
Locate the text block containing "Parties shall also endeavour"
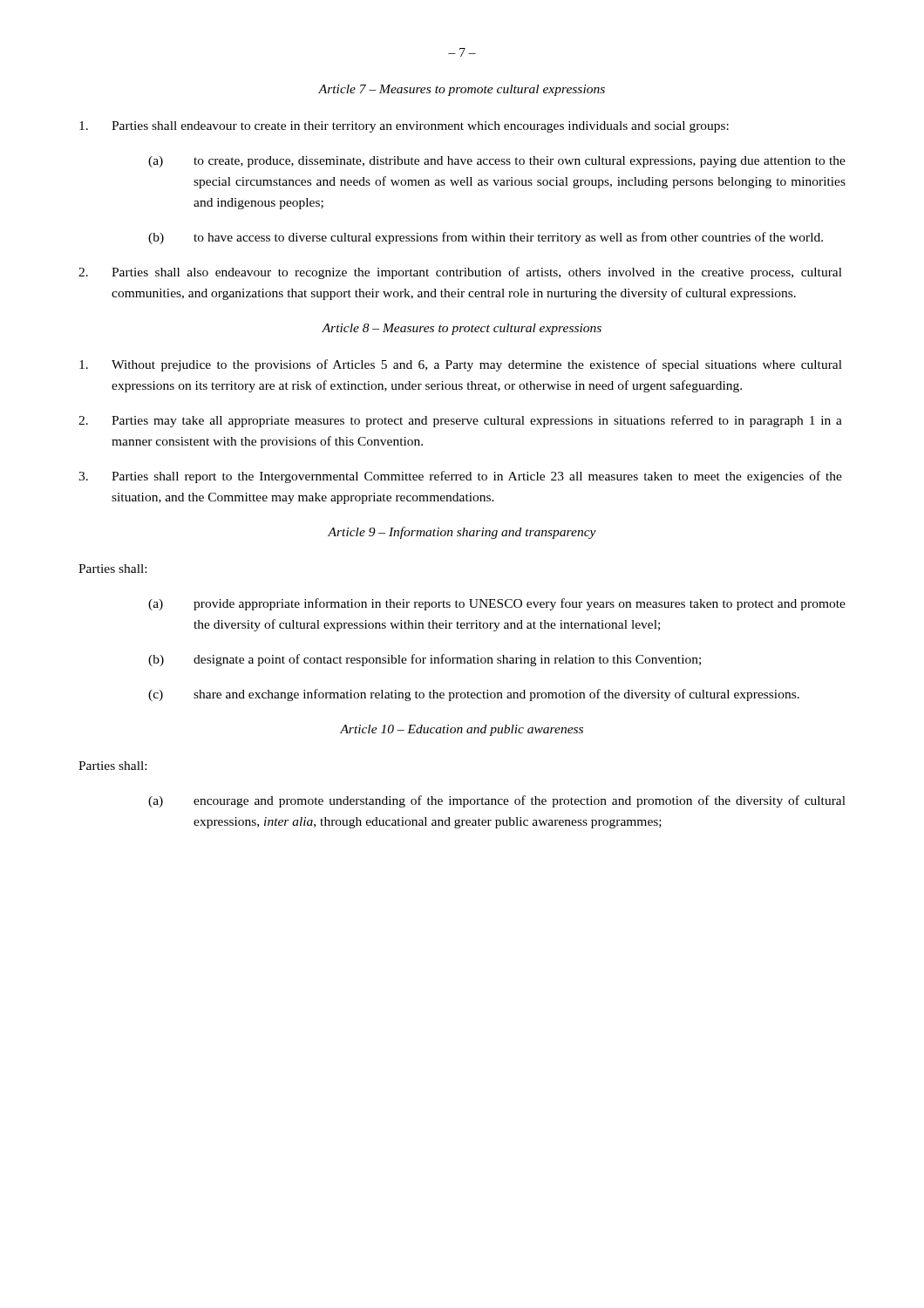click(x=460, y=283)
